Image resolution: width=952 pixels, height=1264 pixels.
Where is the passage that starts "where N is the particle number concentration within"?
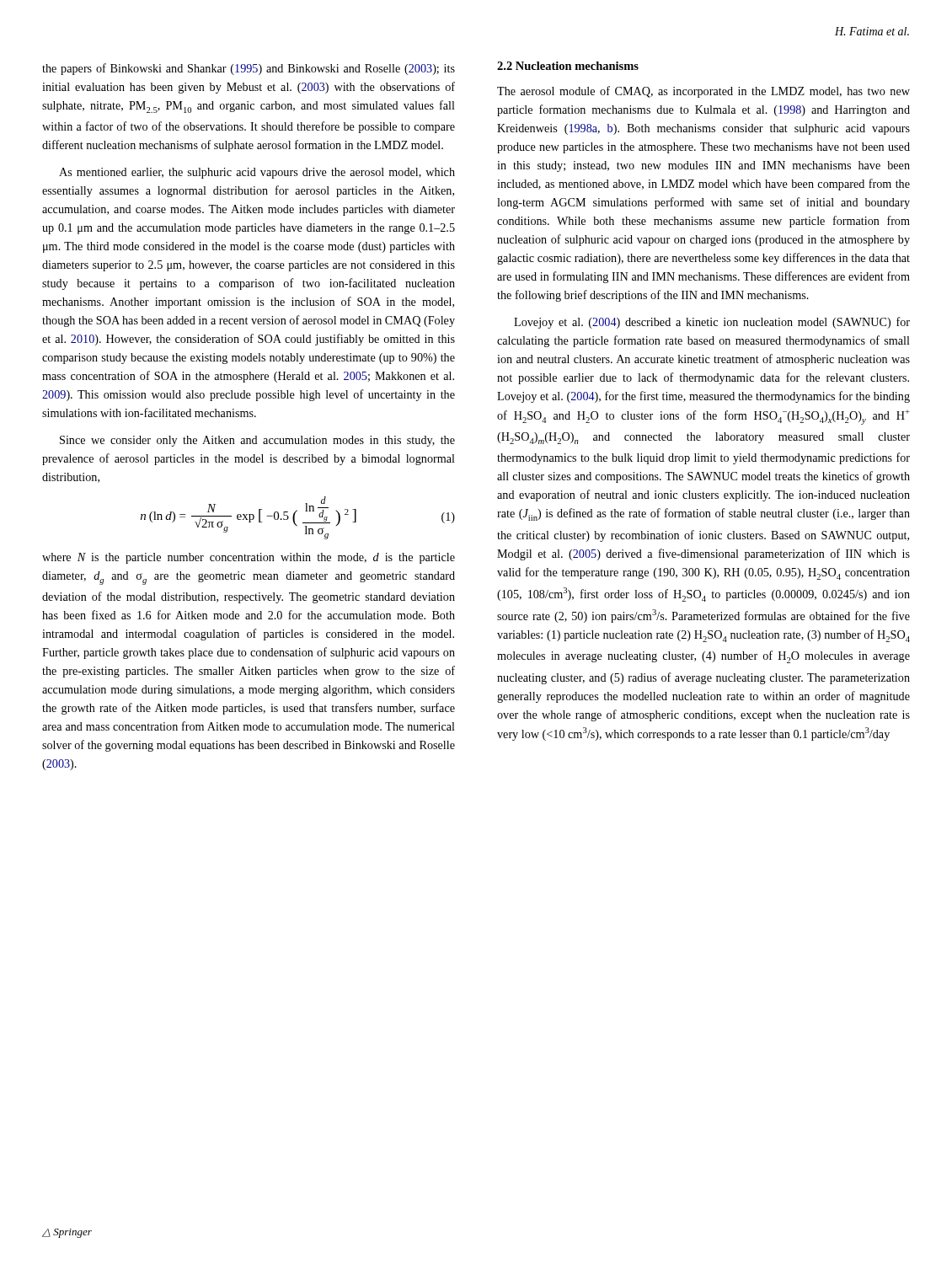(249, 660)
